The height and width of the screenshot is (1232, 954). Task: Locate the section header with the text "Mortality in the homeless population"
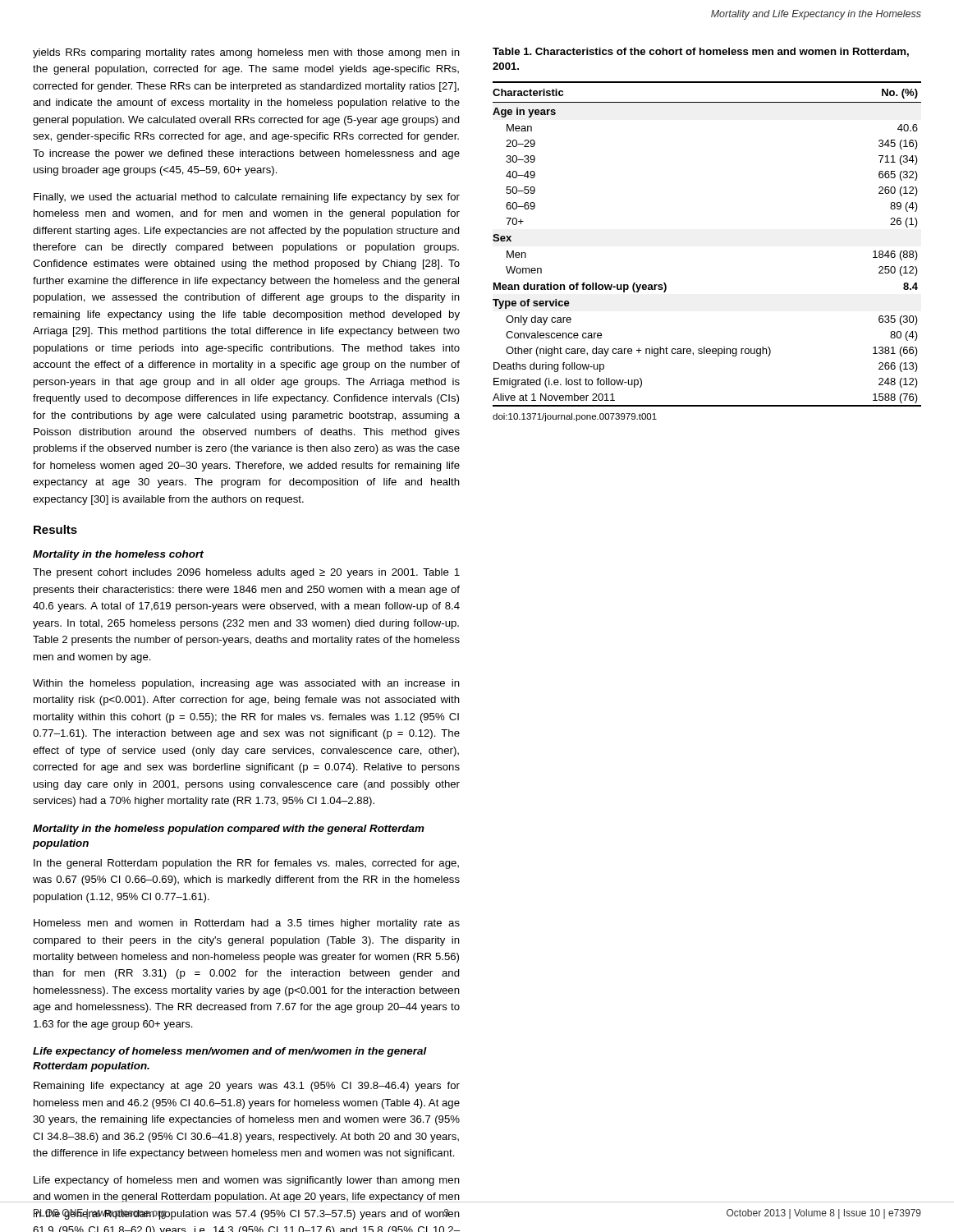229,835
